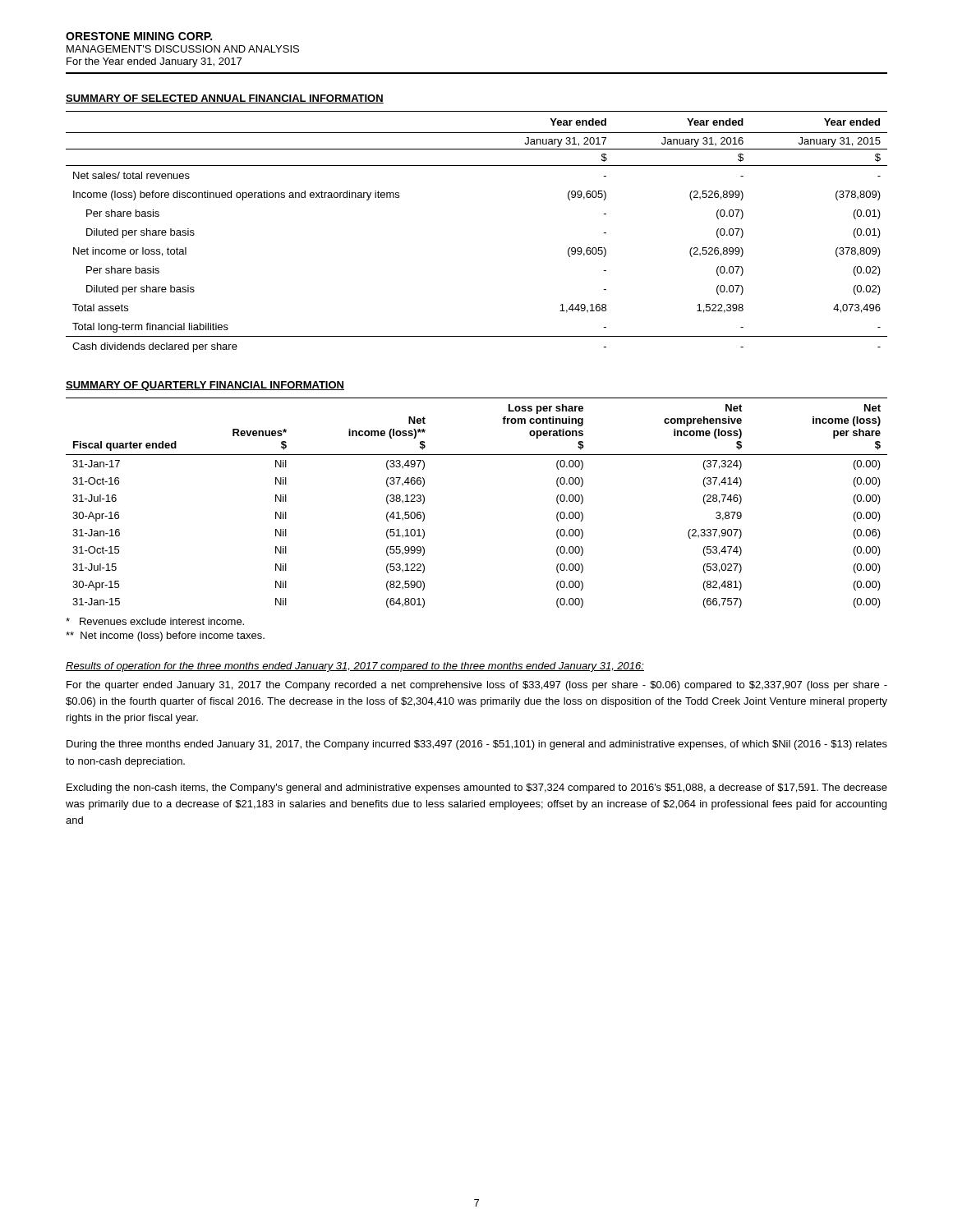The width and height of the screenshot is (953, 1232).
Task: Find the region starting "Excluding the non-cash items, the Company's general and"
Action: click(476, 804)
